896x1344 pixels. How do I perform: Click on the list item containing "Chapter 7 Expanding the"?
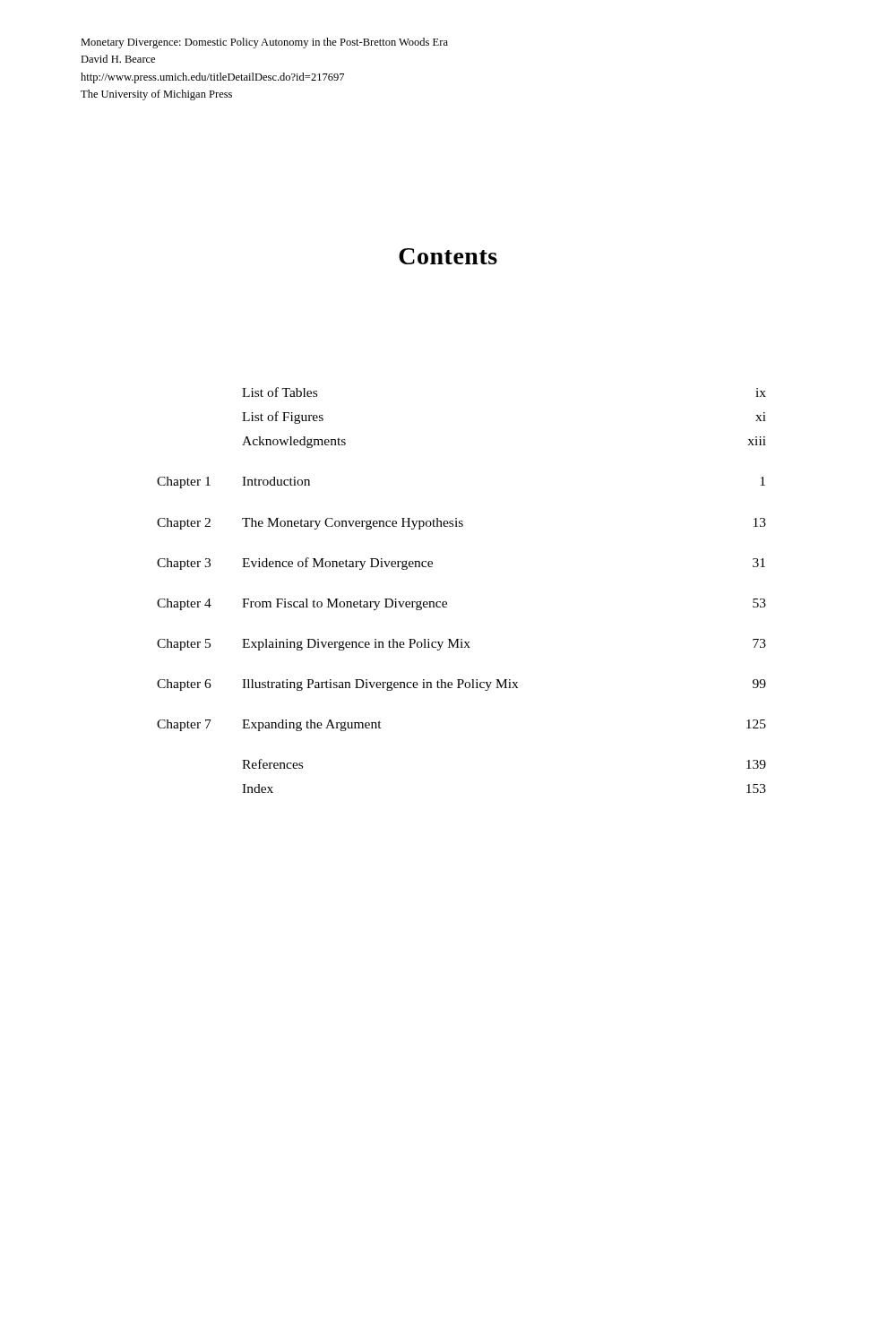coord(176,725)
